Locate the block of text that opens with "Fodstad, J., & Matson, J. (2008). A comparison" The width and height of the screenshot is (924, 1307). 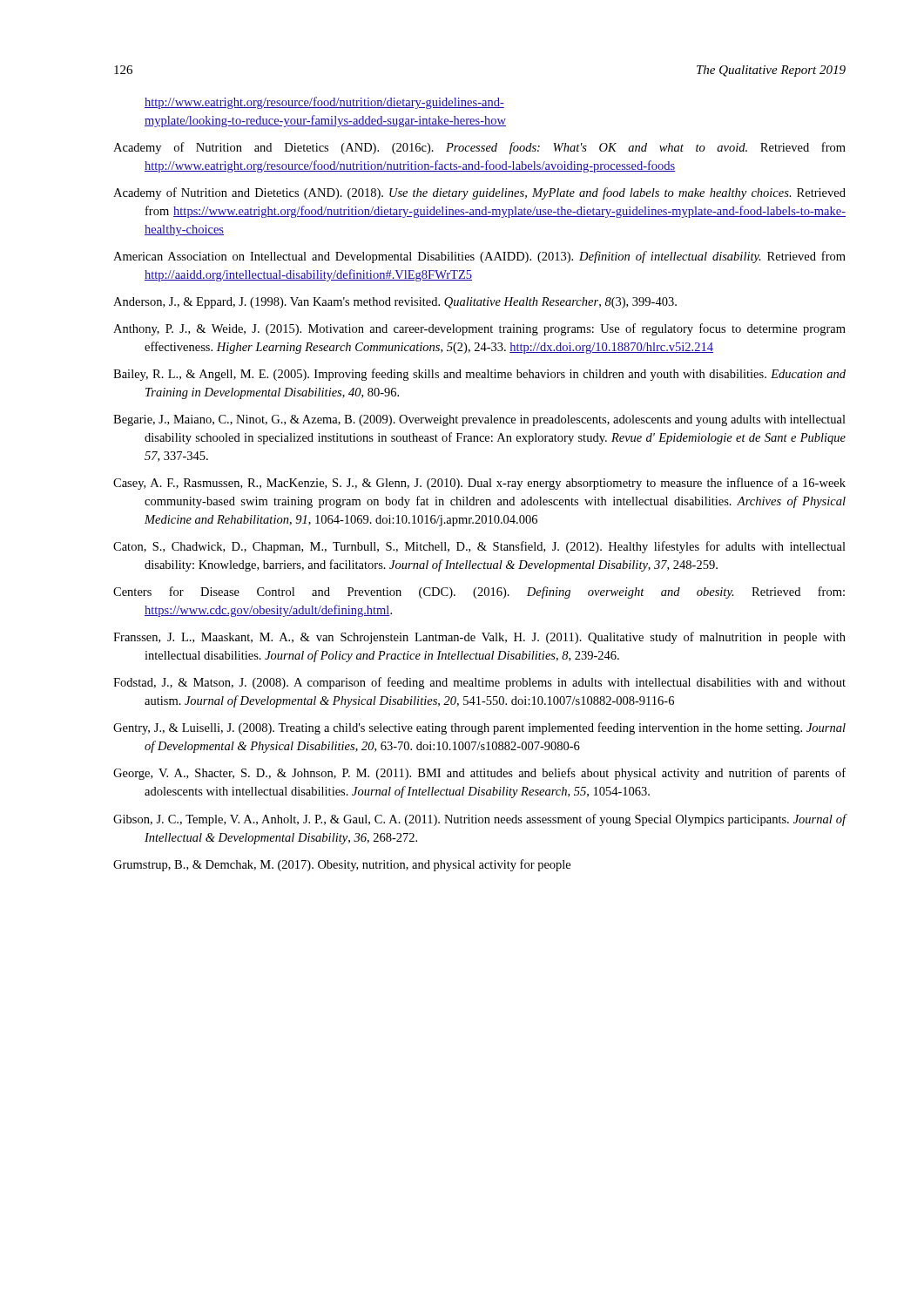[x=479, y=692]
